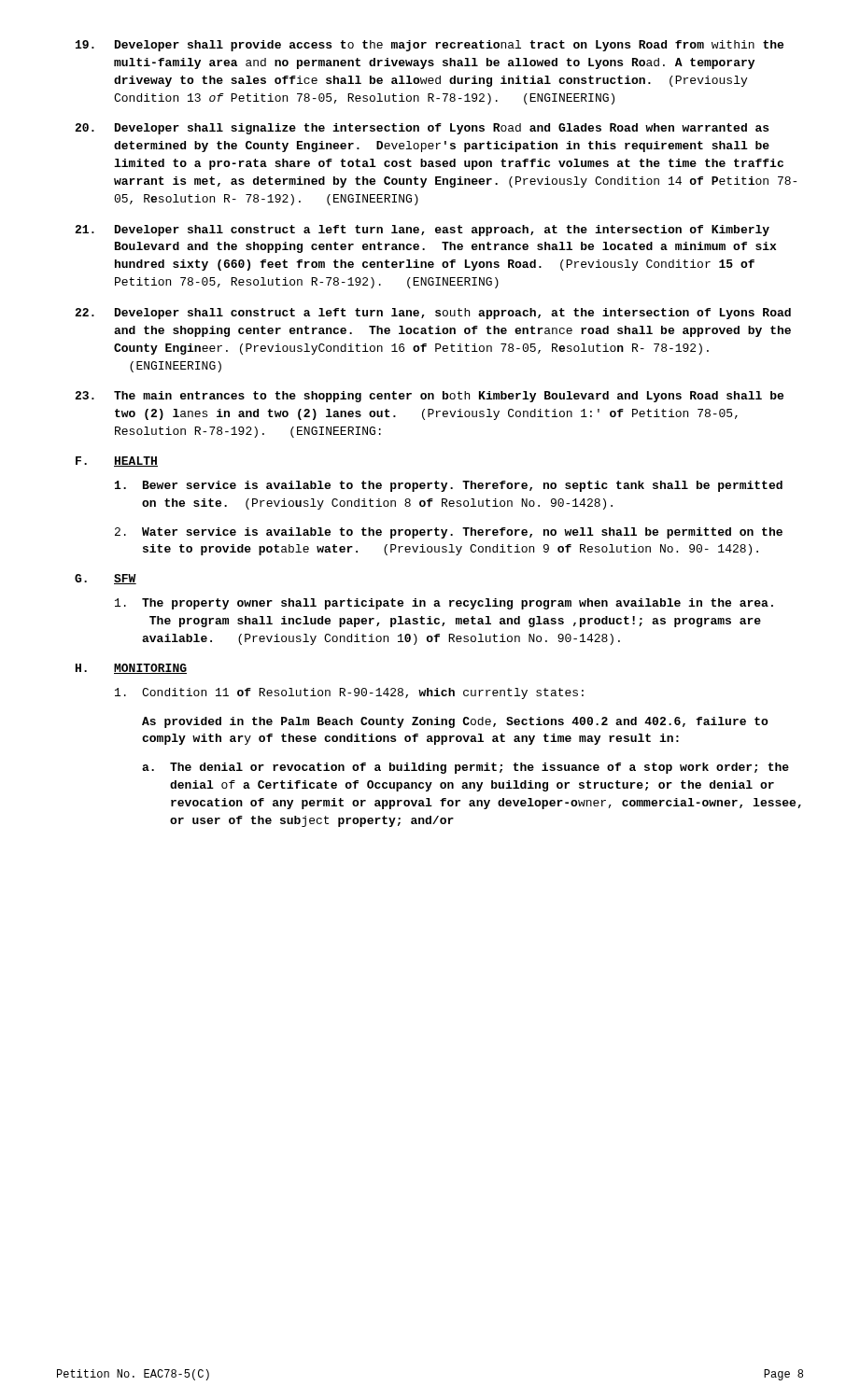
Task: Point to the region starting "G. SFW"
Action: point(105,579)
